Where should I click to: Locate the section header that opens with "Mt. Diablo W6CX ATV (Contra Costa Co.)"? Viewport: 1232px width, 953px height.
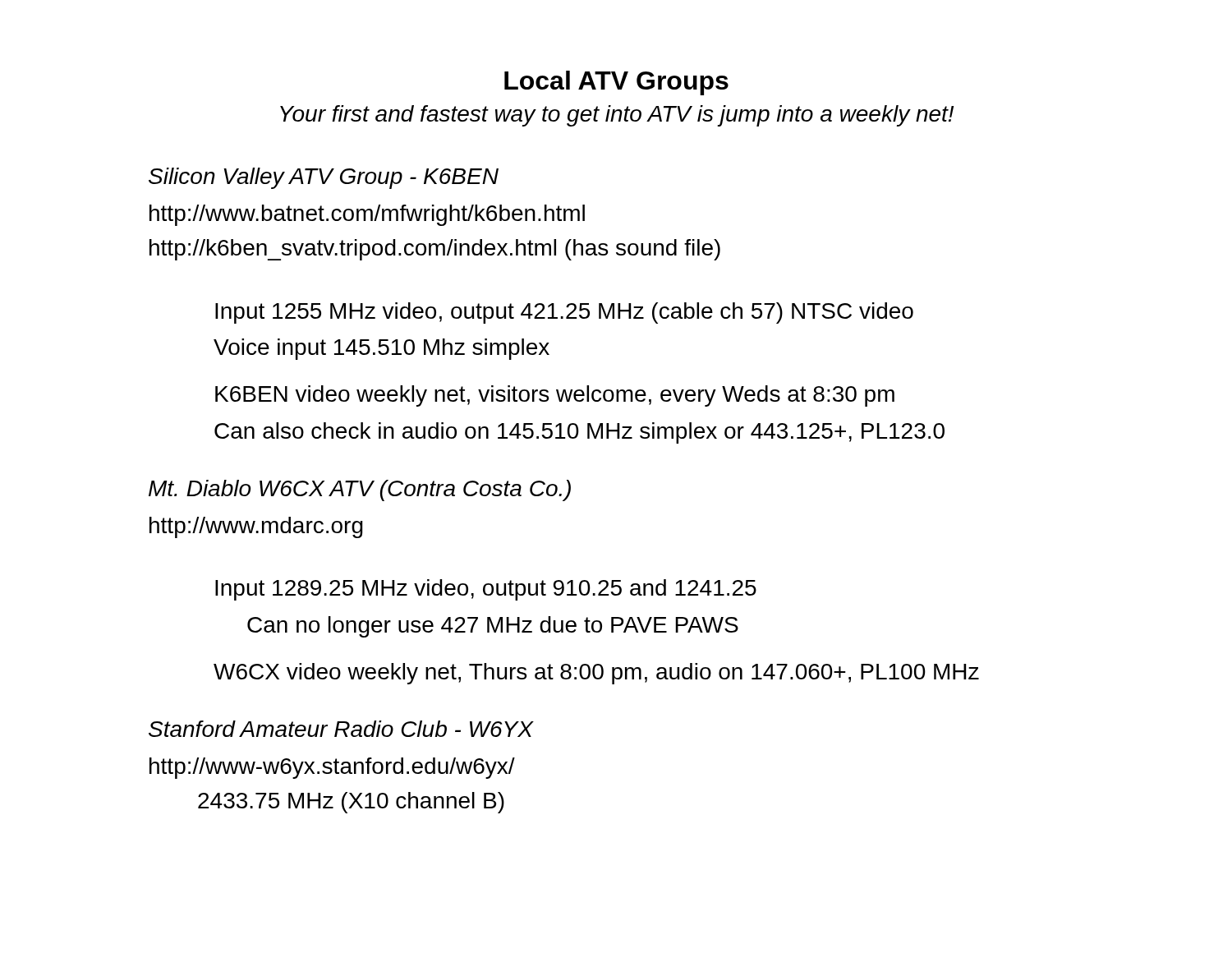pos(360,490)
